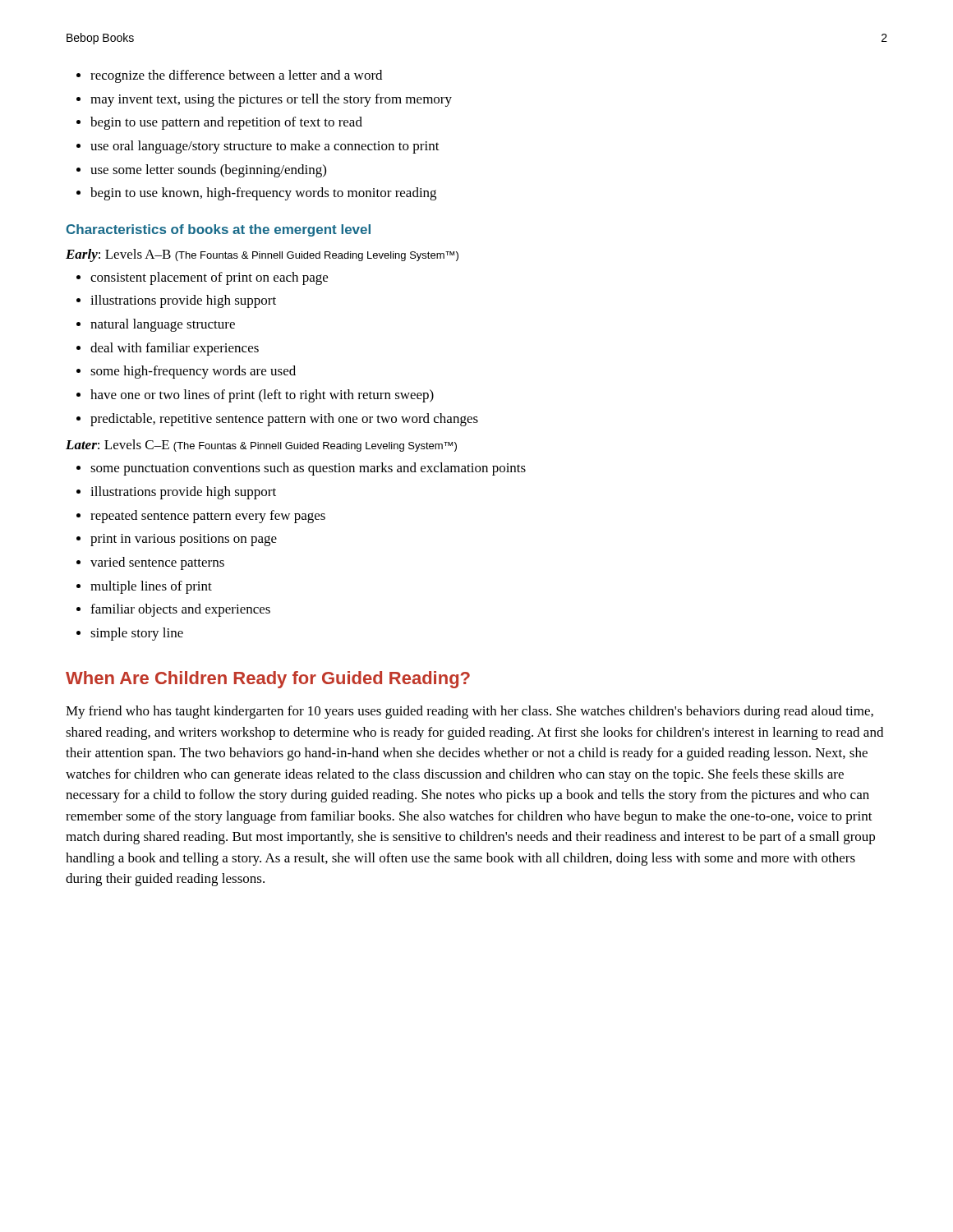Locate the text "deal with familiar experiences"

[175, 348]
